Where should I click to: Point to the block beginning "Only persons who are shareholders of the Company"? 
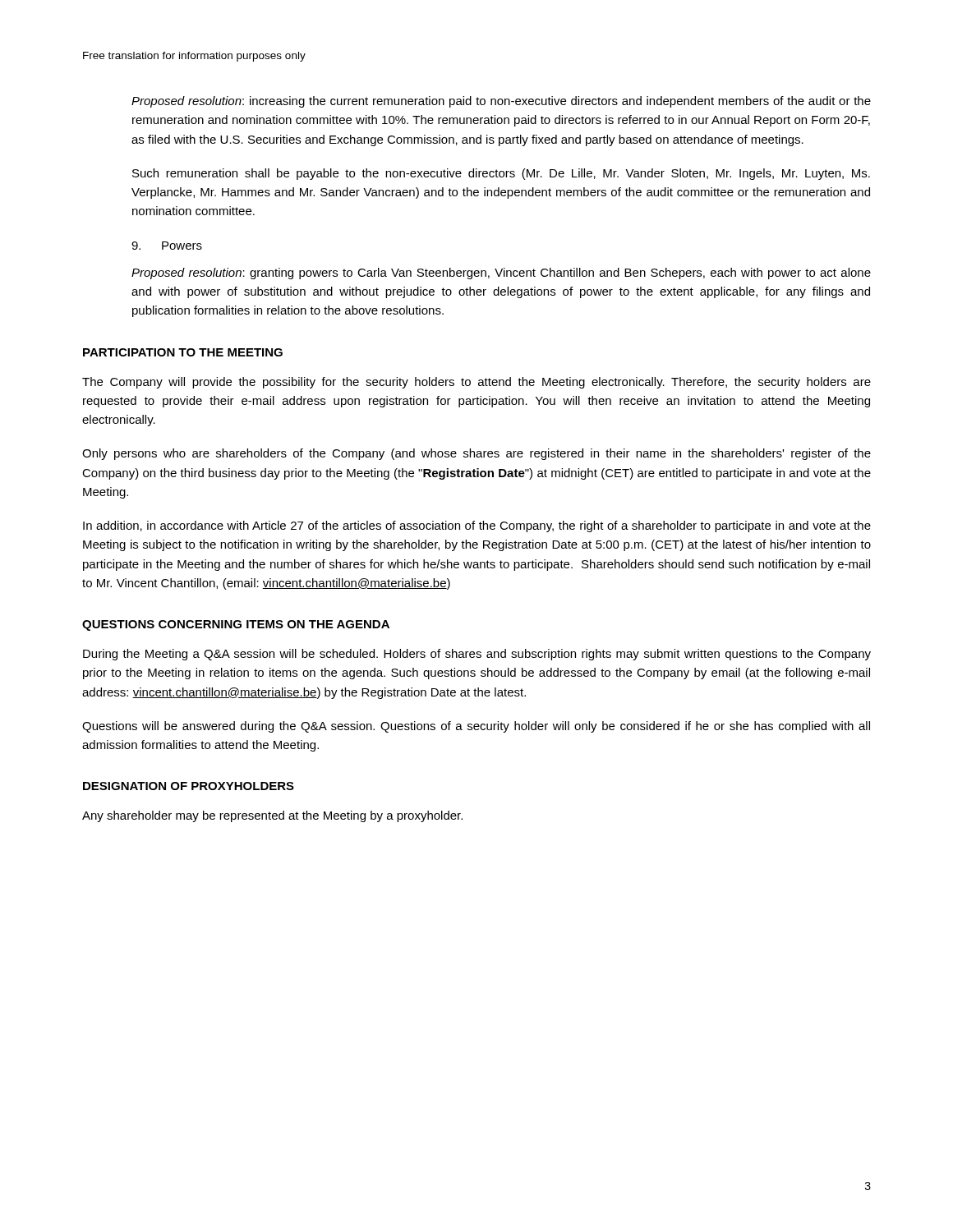click(x=476, y=472)
